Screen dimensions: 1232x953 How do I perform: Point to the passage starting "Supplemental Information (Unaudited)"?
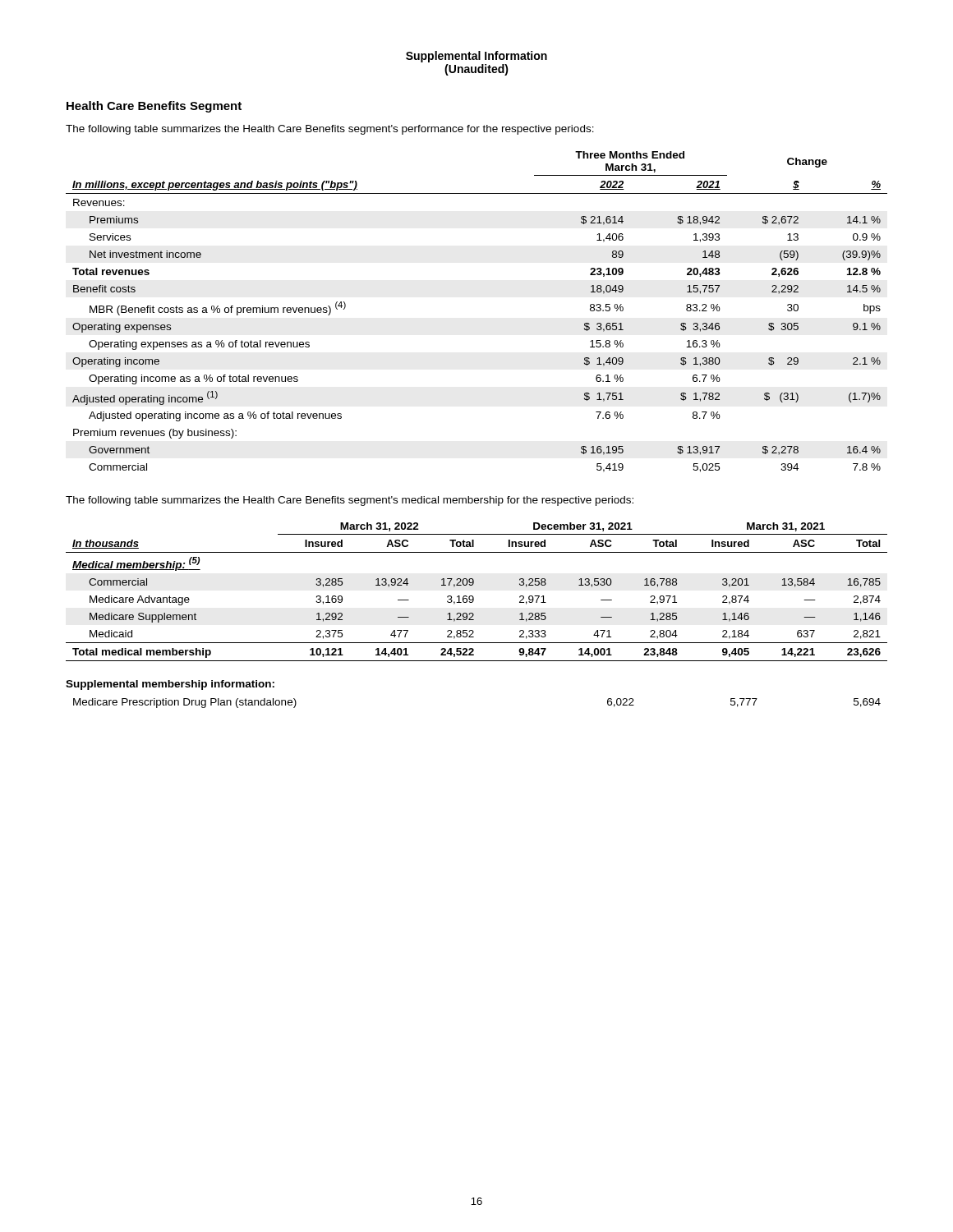tap(476, 62)
